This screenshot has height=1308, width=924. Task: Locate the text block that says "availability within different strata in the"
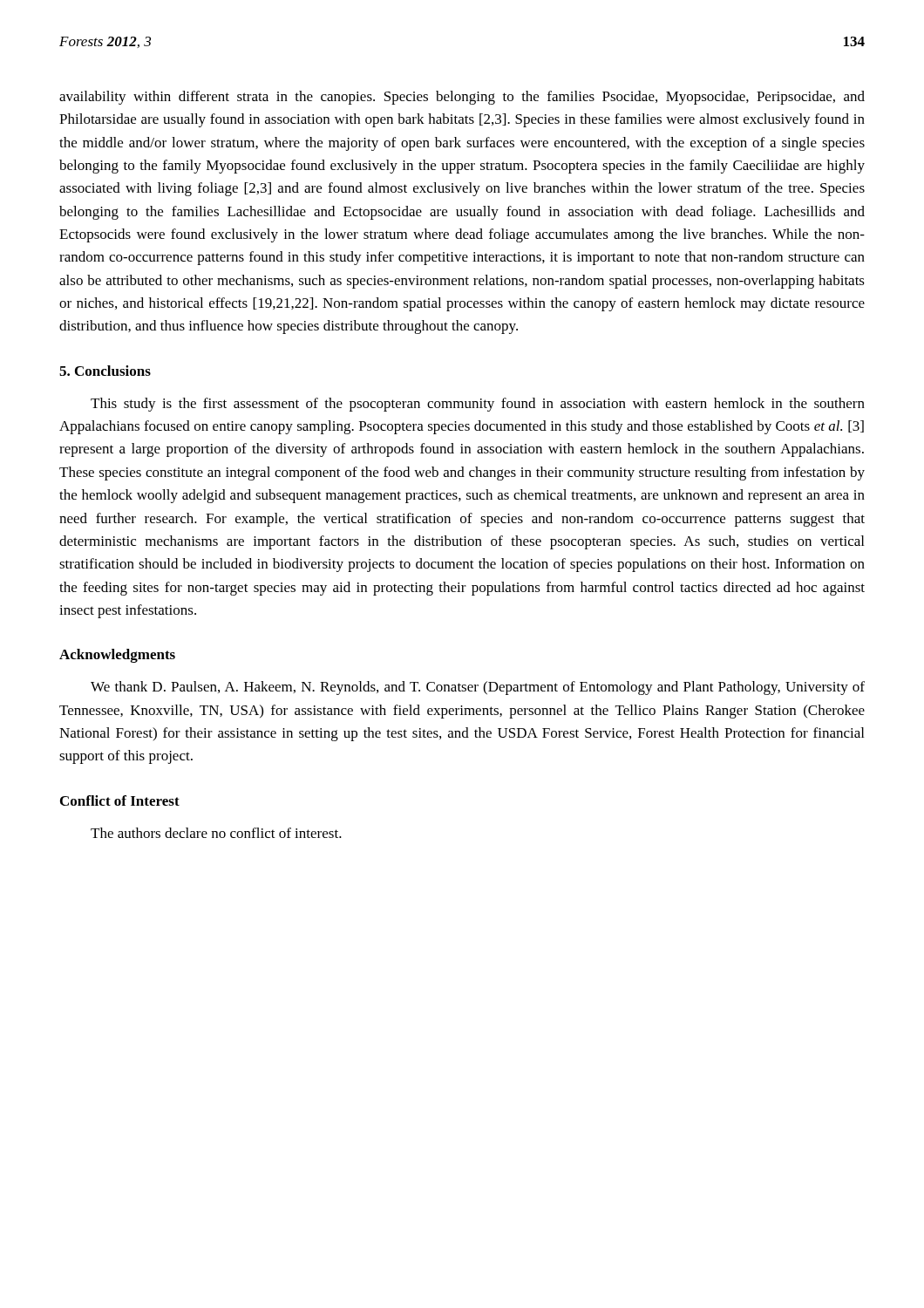462,211
